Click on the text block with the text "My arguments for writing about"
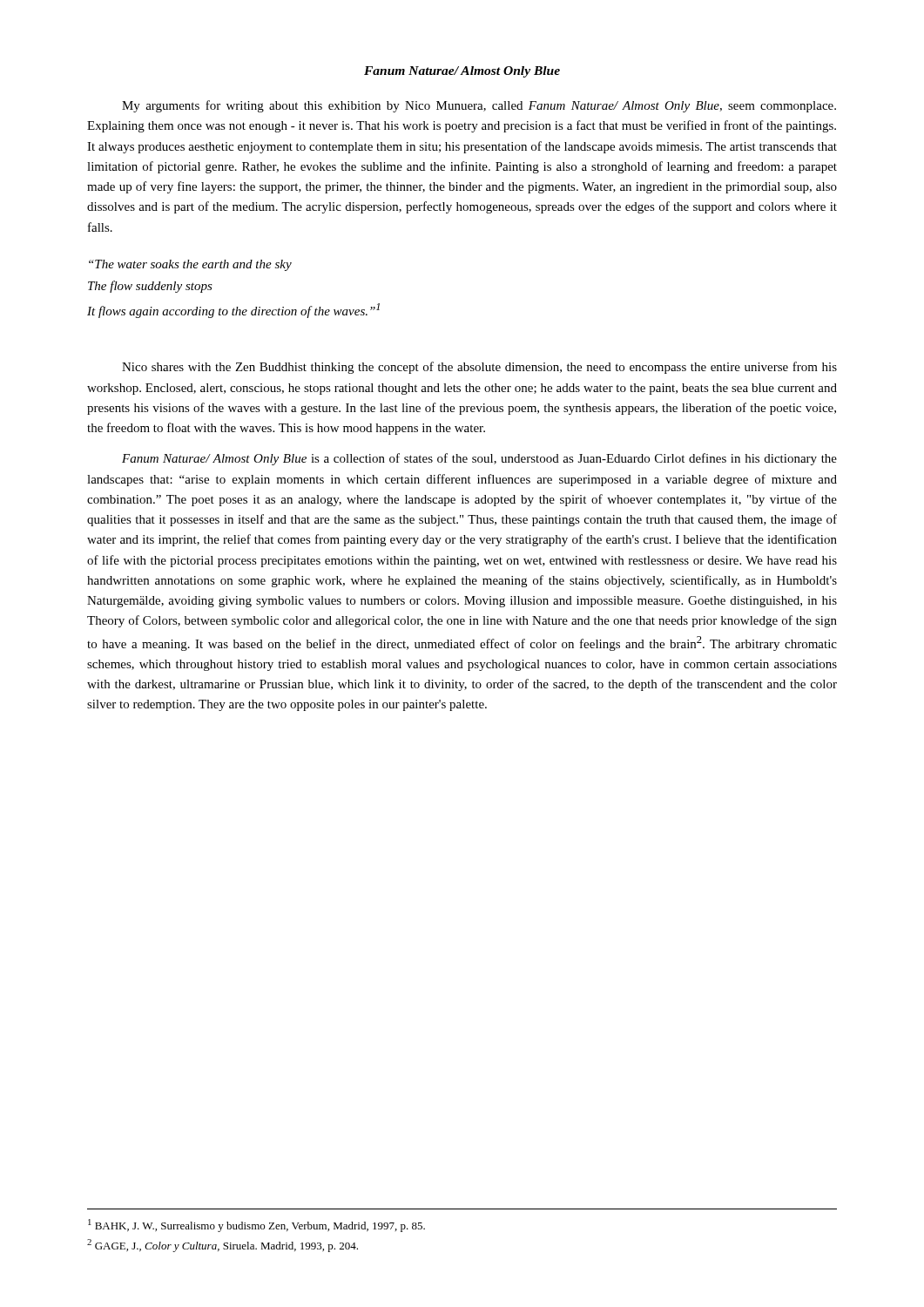 click(462, 167)
